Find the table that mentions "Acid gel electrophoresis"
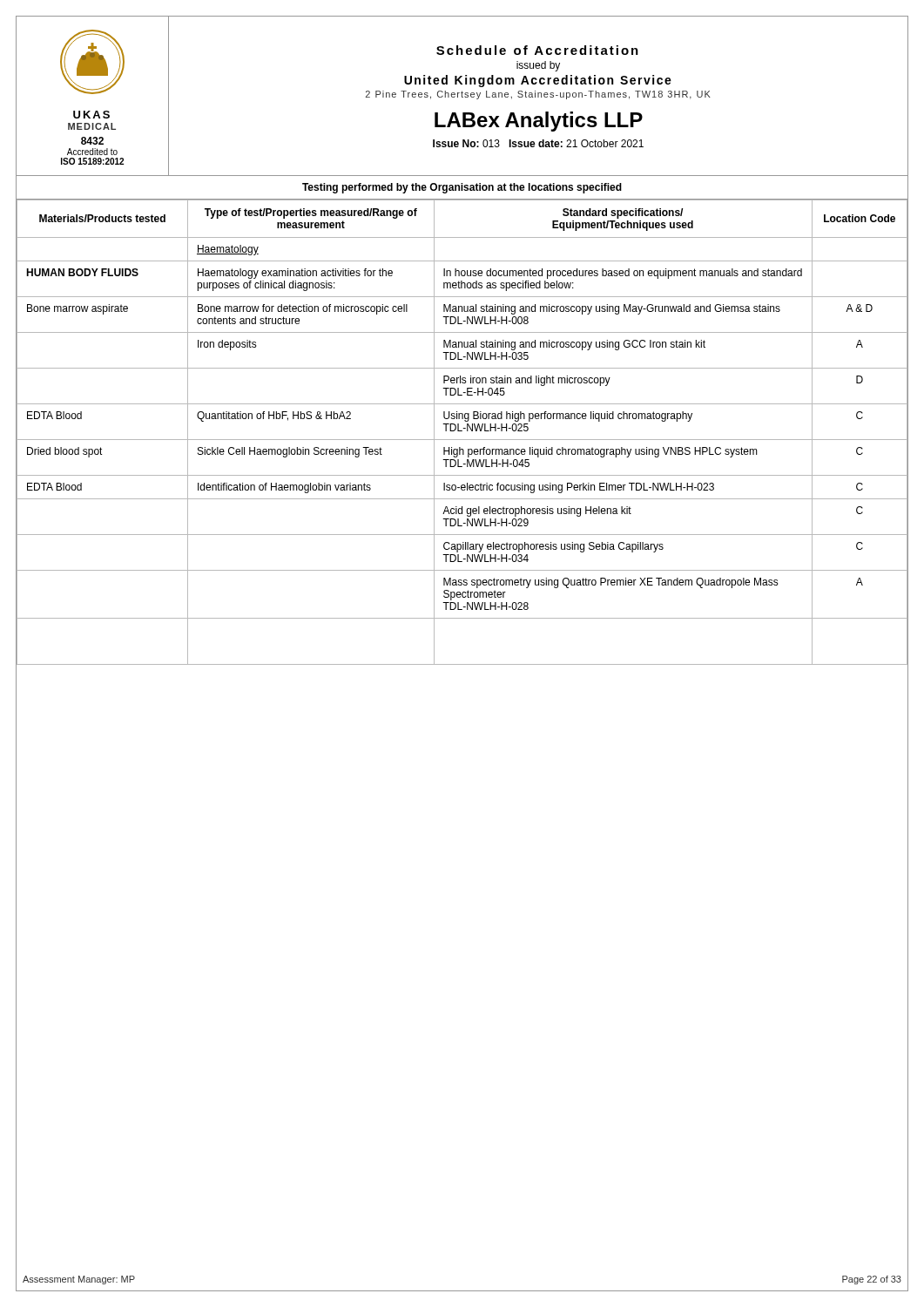Viewport: 924px width, 1307px height. point(462,432)
